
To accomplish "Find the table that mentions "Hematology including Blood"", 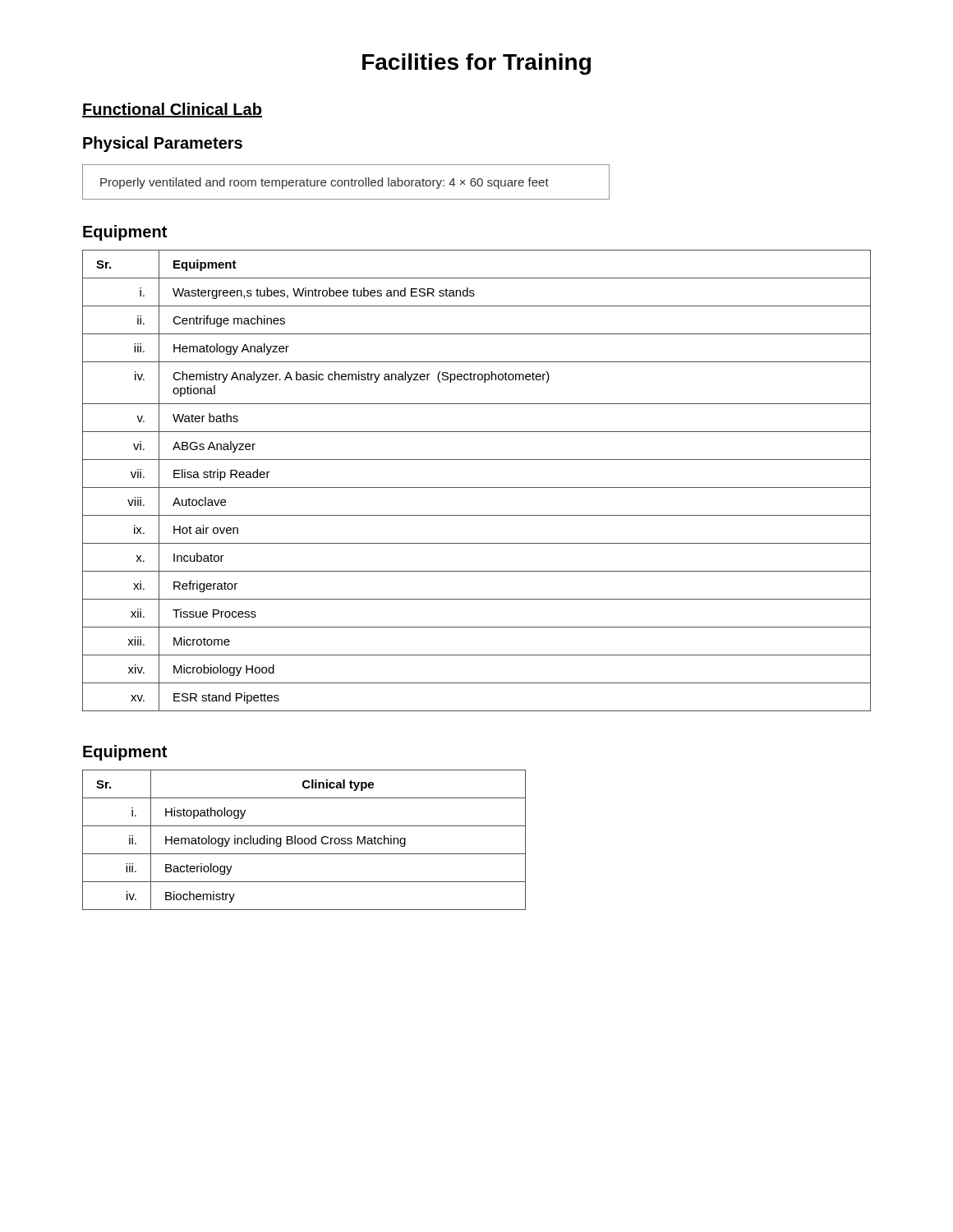I will tap(476, 840).
